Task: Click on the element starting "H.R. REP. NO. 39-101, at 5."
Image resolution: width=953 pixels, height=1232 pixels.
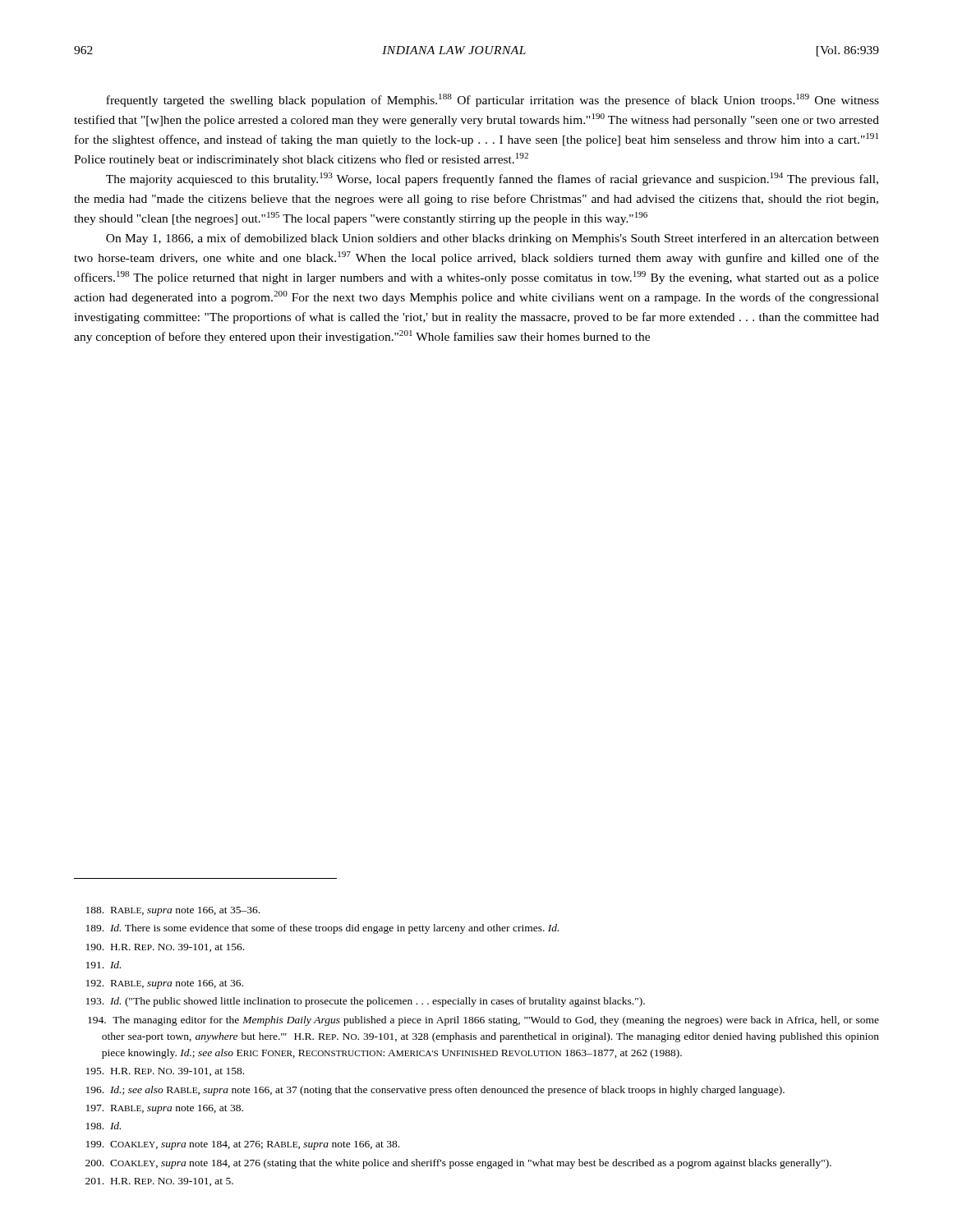Action: pyautogui.click(x=154, y=1181)
